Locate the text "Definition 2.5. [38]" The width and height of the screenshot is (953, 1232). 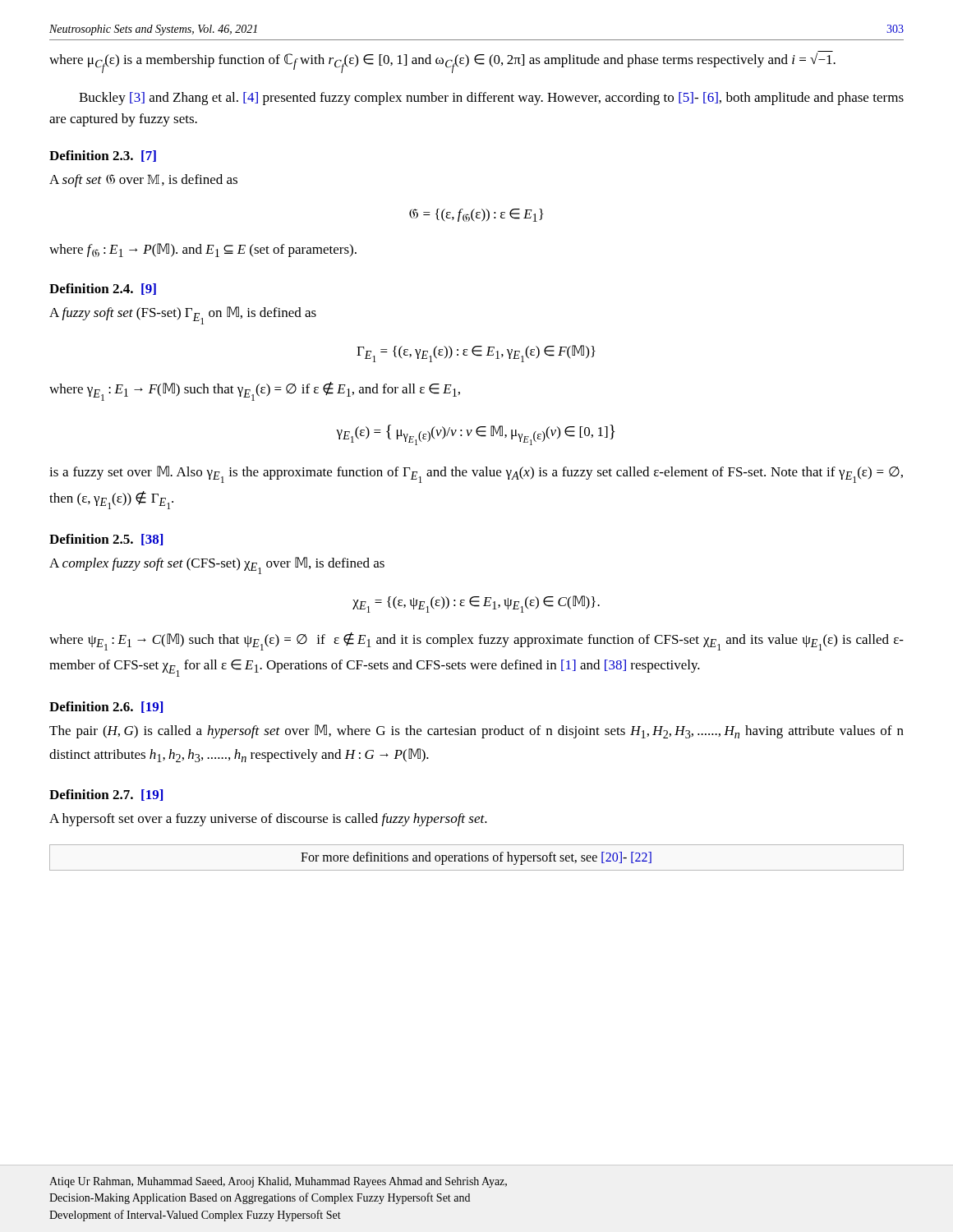106,539
